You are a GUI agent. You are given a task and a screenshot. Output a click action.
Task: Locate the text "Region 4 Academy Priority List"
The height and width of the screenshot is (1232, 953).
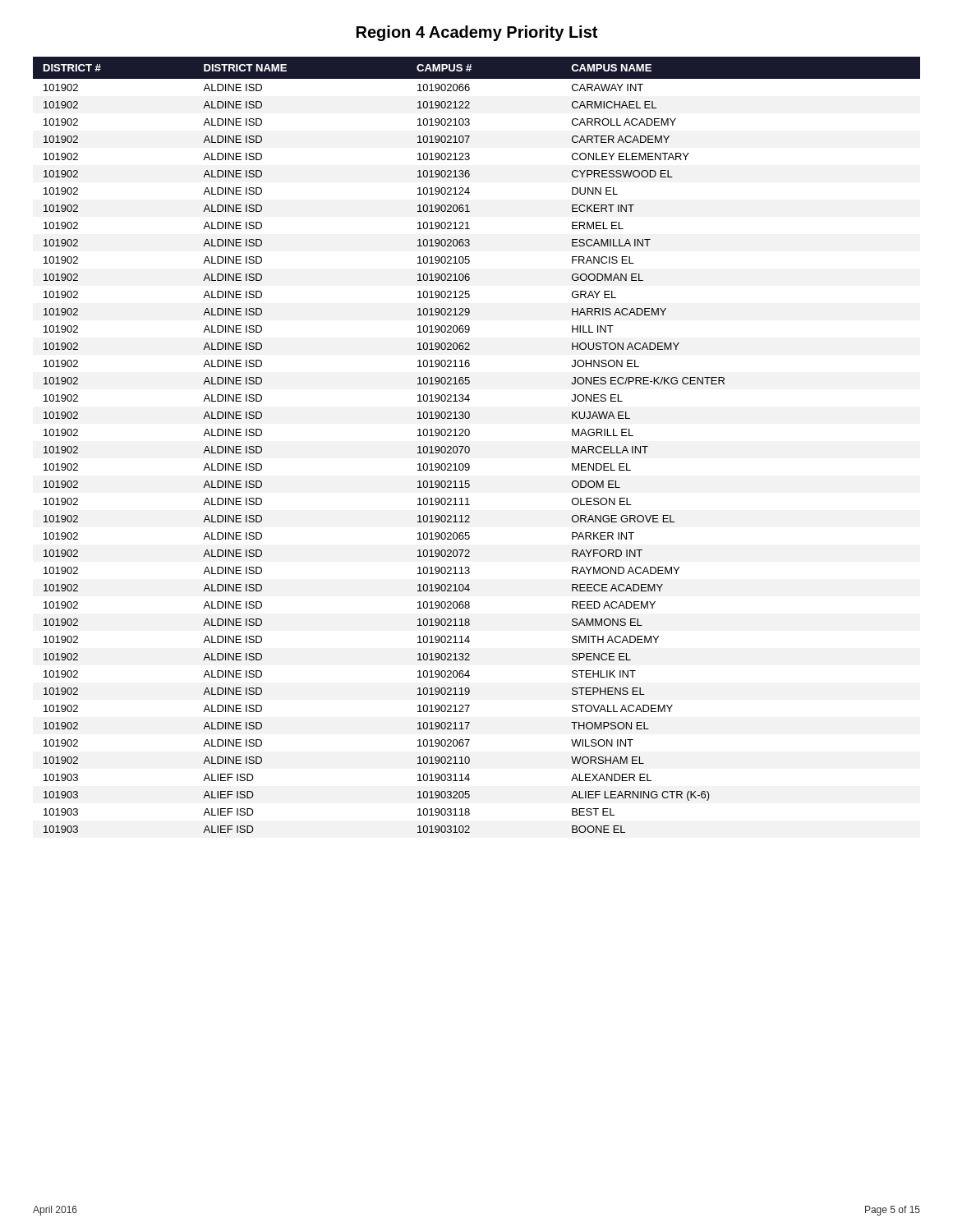[476, 32]
